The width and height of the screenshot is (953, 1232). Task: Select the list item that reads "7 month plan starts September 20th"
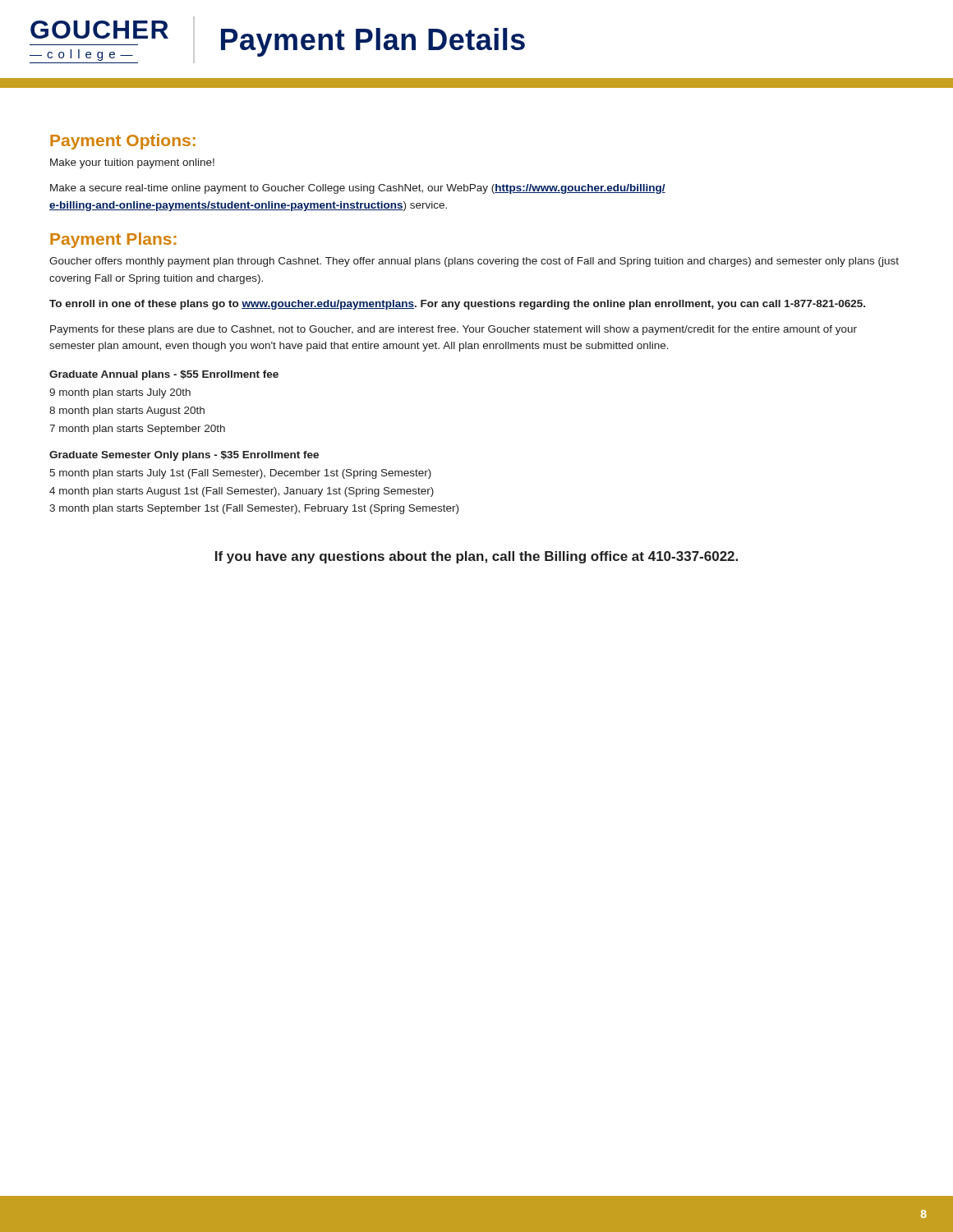coord(137,428)
